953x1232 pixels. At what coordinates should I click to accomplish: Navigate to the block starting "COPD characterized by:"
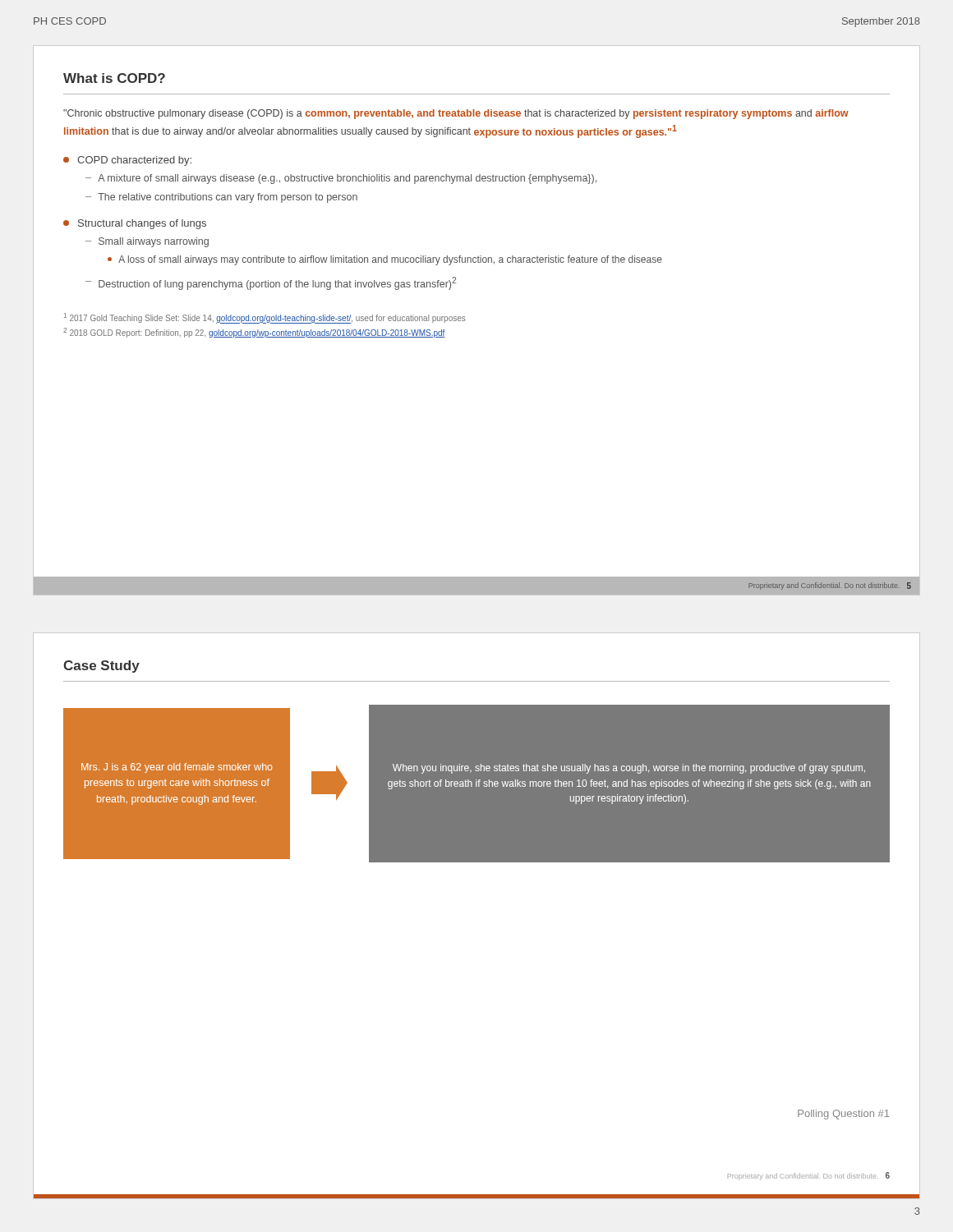[330, 181]
